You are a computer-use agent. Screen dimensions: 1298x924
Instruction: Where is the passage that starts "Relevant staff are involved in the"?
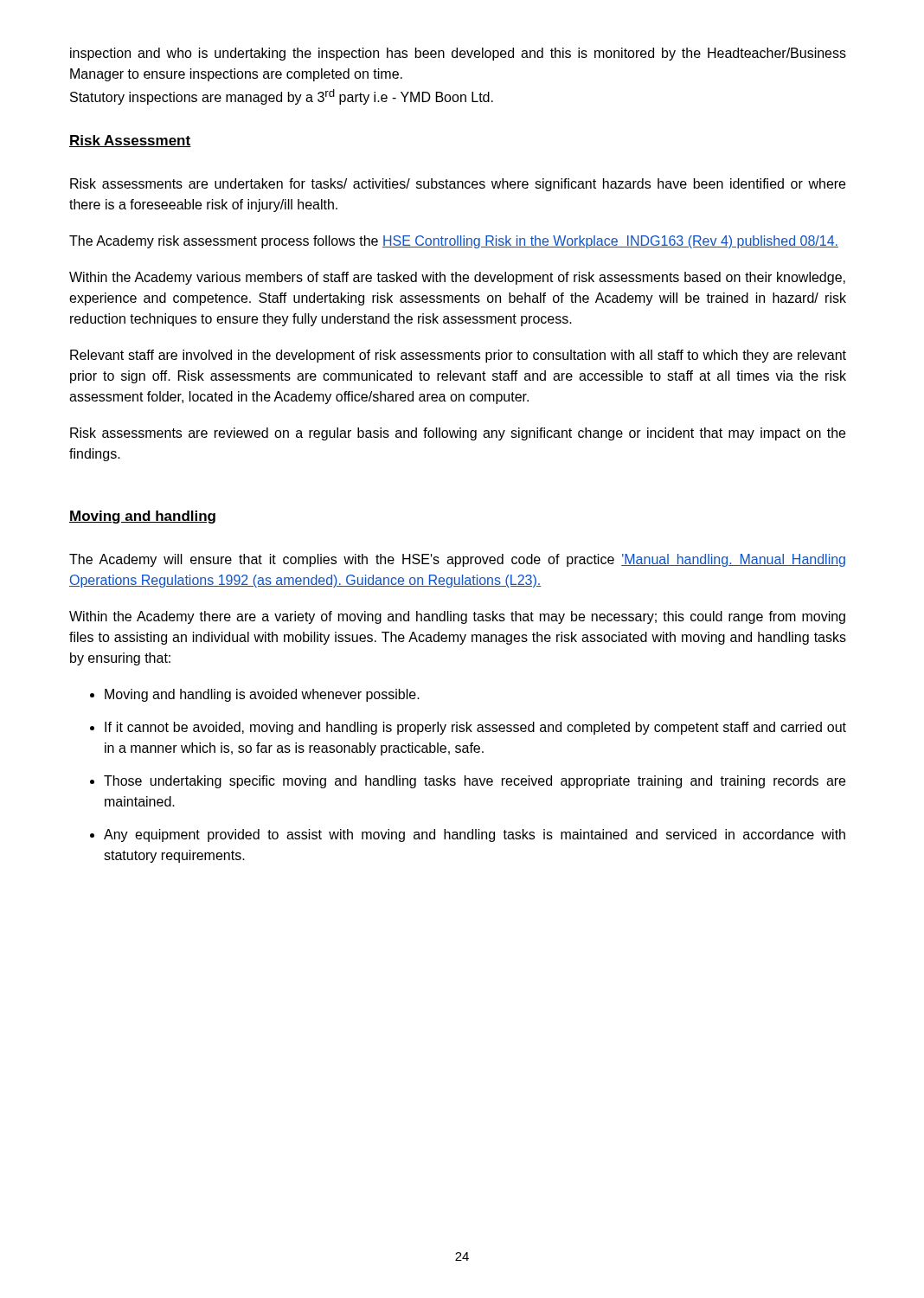click(x=458, y=377)
